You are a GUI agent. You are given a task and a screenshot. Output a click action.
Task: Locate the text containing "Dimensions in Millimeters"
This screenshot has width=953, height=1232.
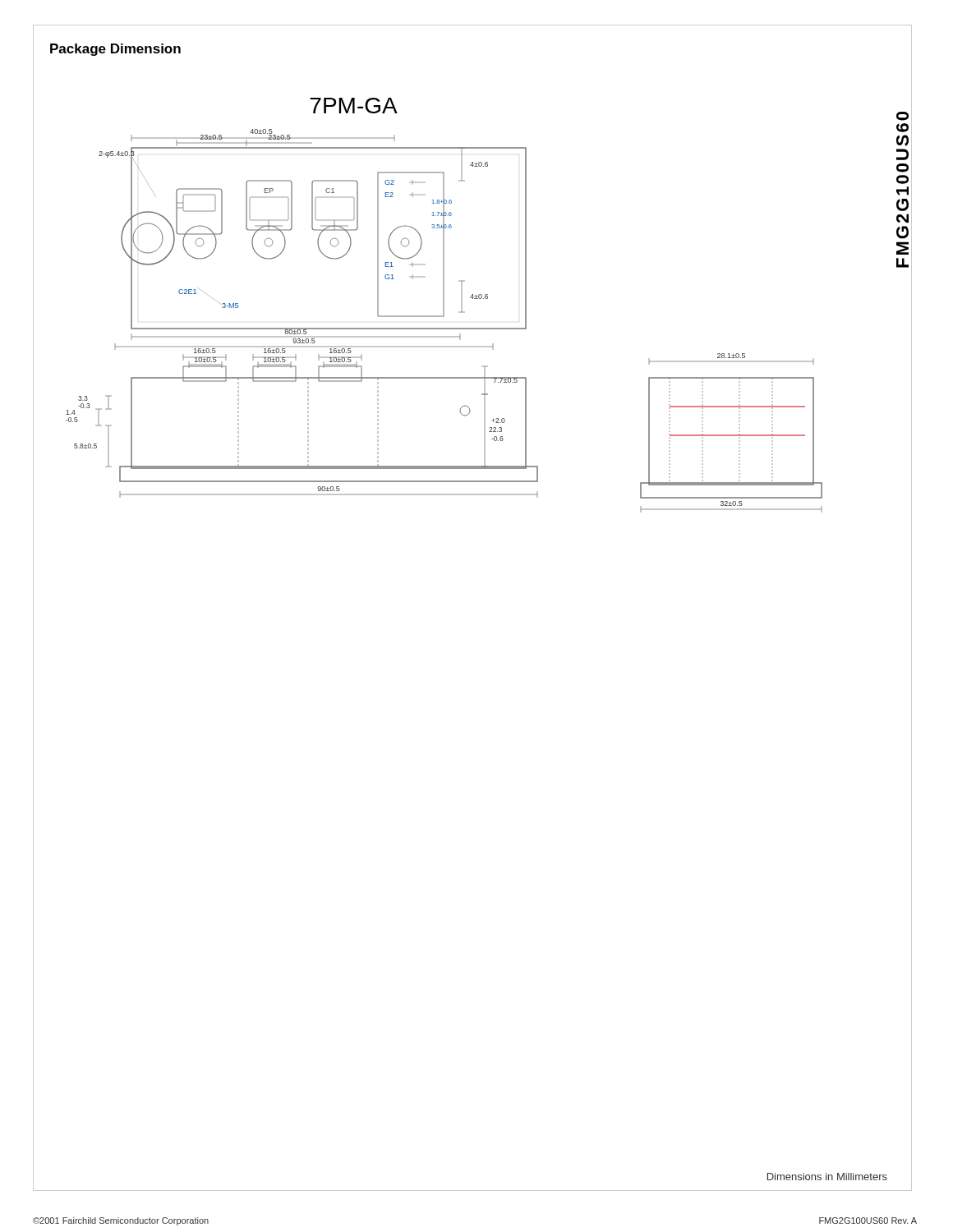click(827, 1177)
